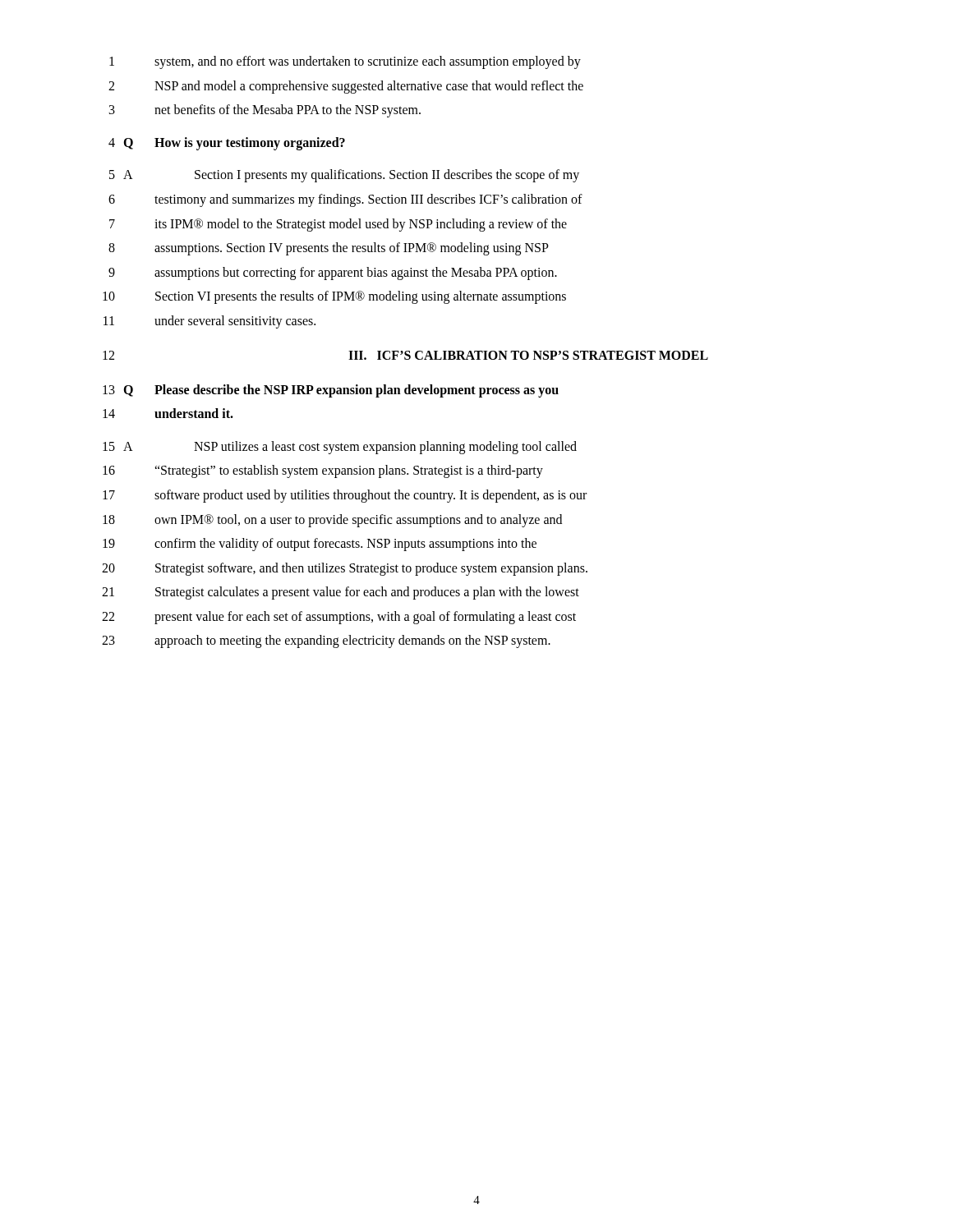Screen dimensions: 1232x953
Task: Locate the list item with the text "13 Q Please describe the"
Action: (x=476, y=390)
